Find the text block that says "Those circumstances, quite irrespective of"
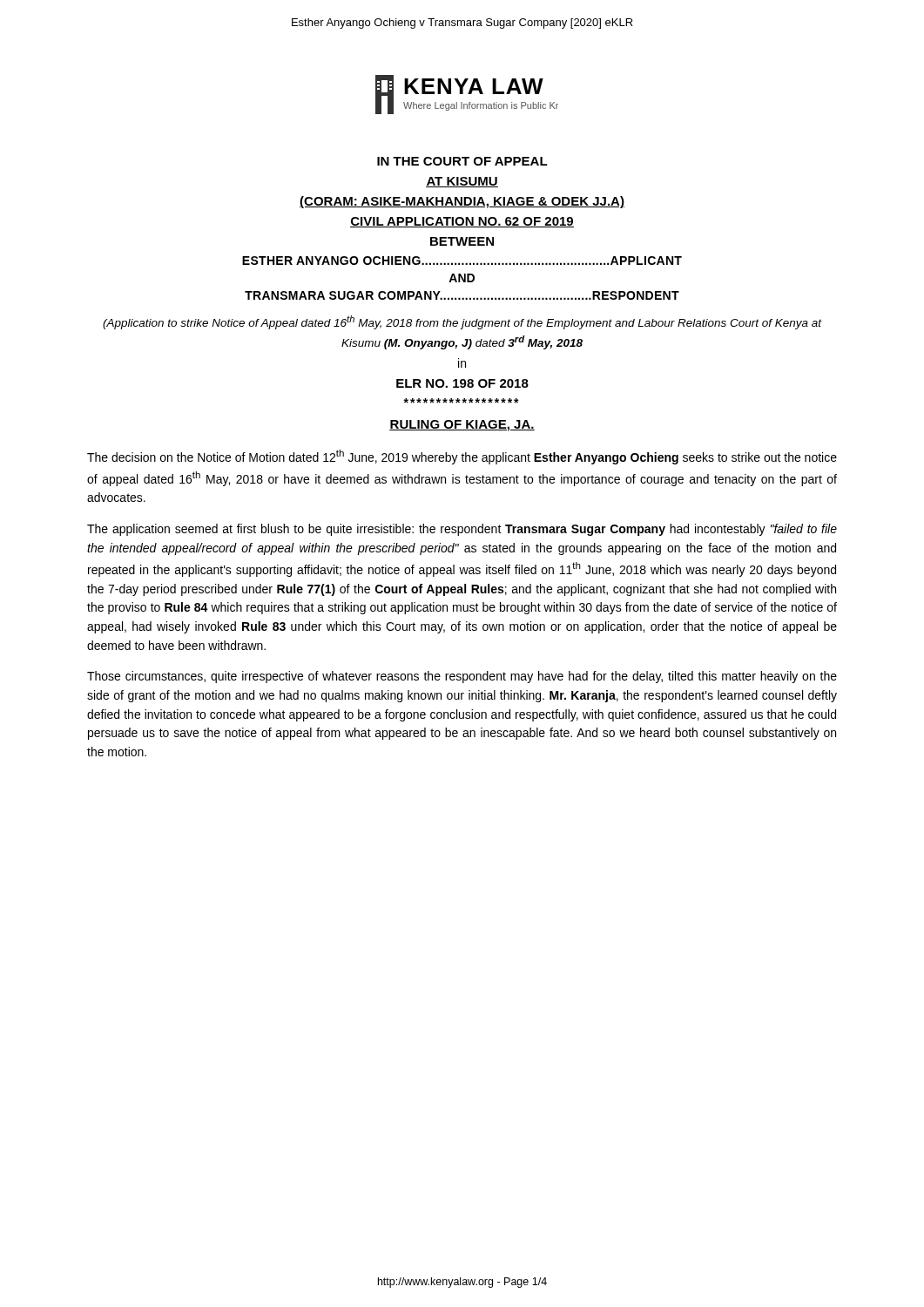This screenshot has height=1307, width=924. [462, 714]
